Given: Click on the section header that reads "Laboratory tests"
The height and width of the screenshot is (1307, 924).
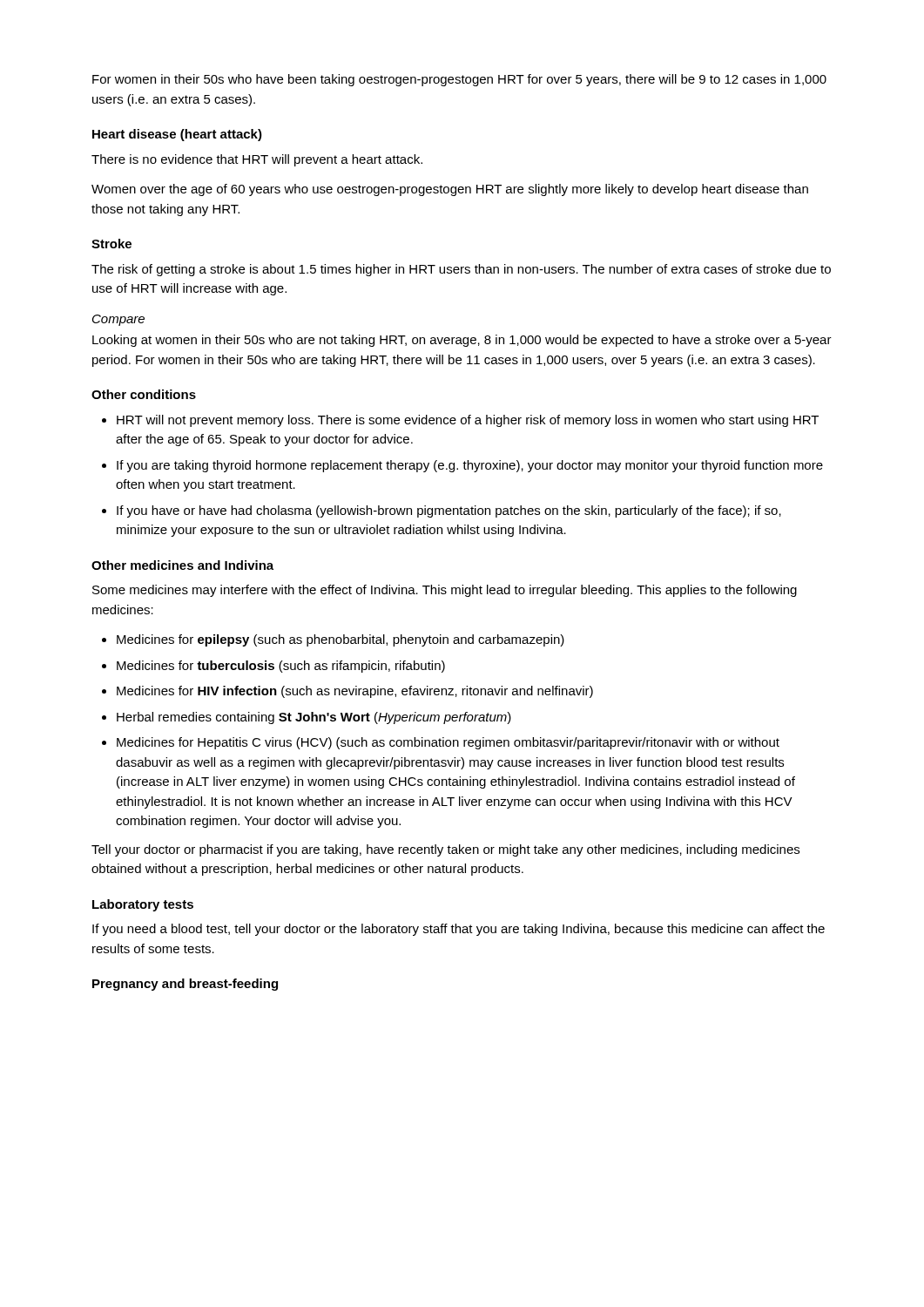Looking at the screenshot, I should point(143,904).
